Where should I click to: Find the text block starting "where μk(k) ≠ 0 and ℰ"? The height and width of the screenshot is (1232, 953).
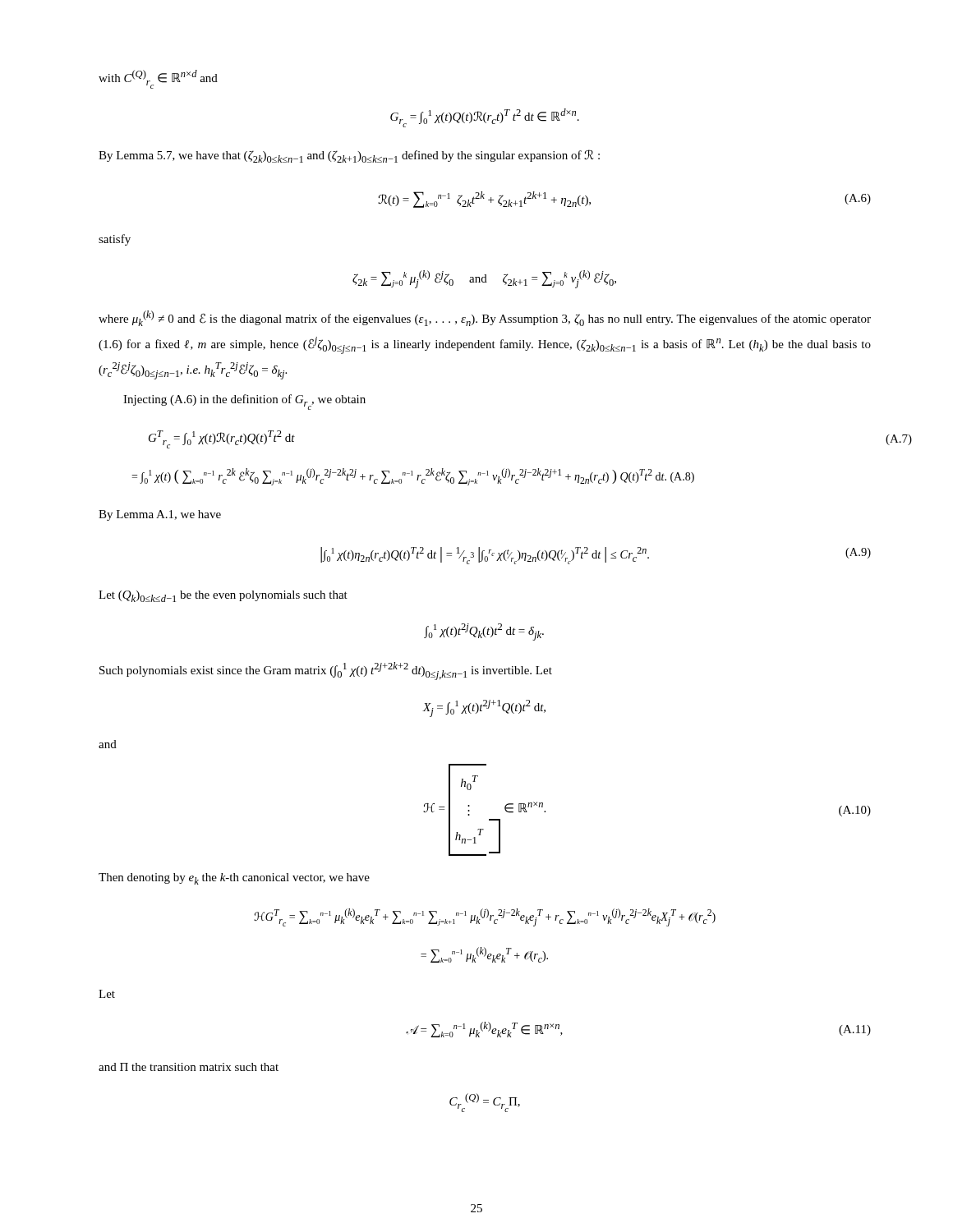pyautogui.click(x=485, y=344)
